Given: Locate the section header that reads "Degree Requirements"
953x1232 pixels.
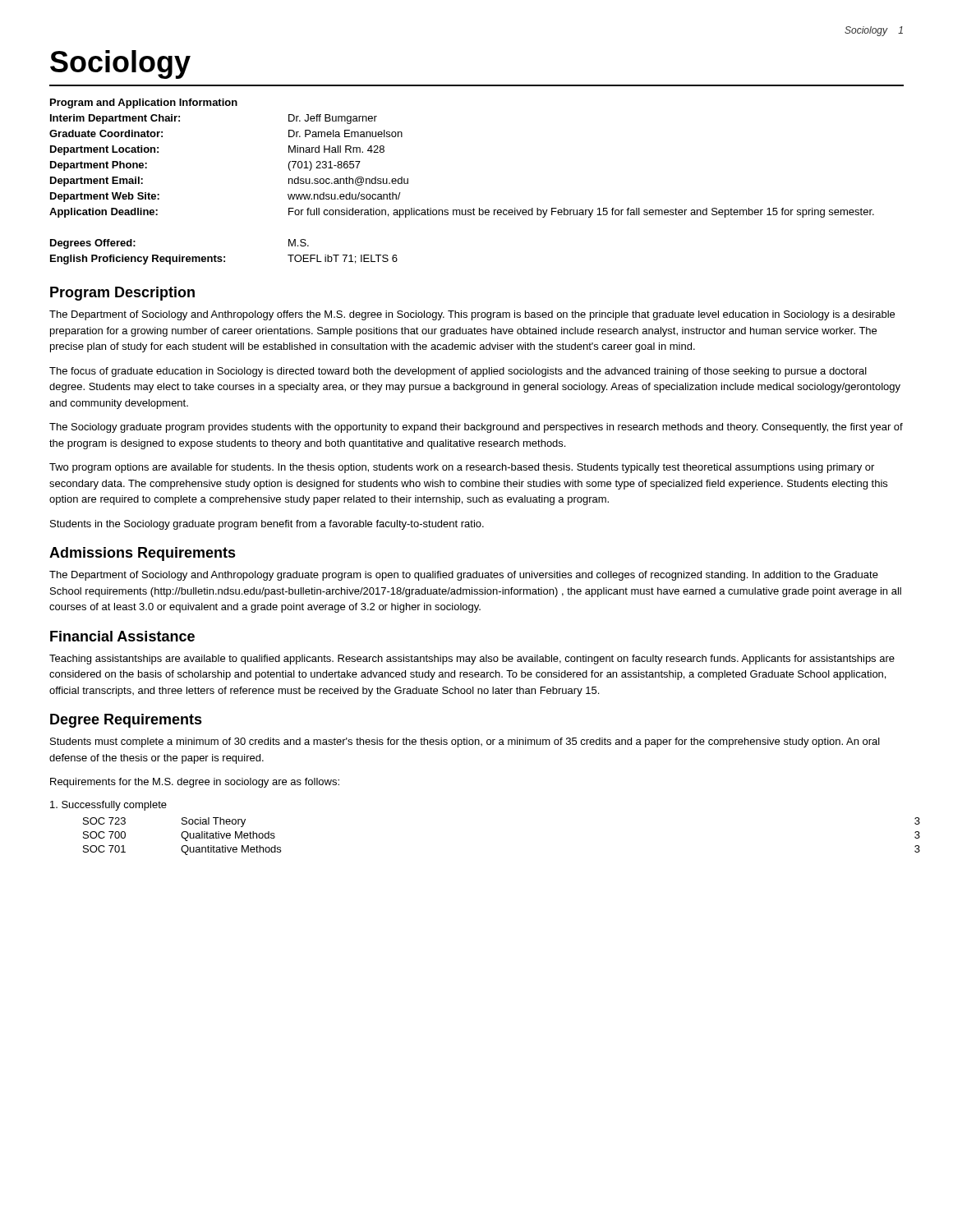Looking at the screenshot, I should 126,721.
